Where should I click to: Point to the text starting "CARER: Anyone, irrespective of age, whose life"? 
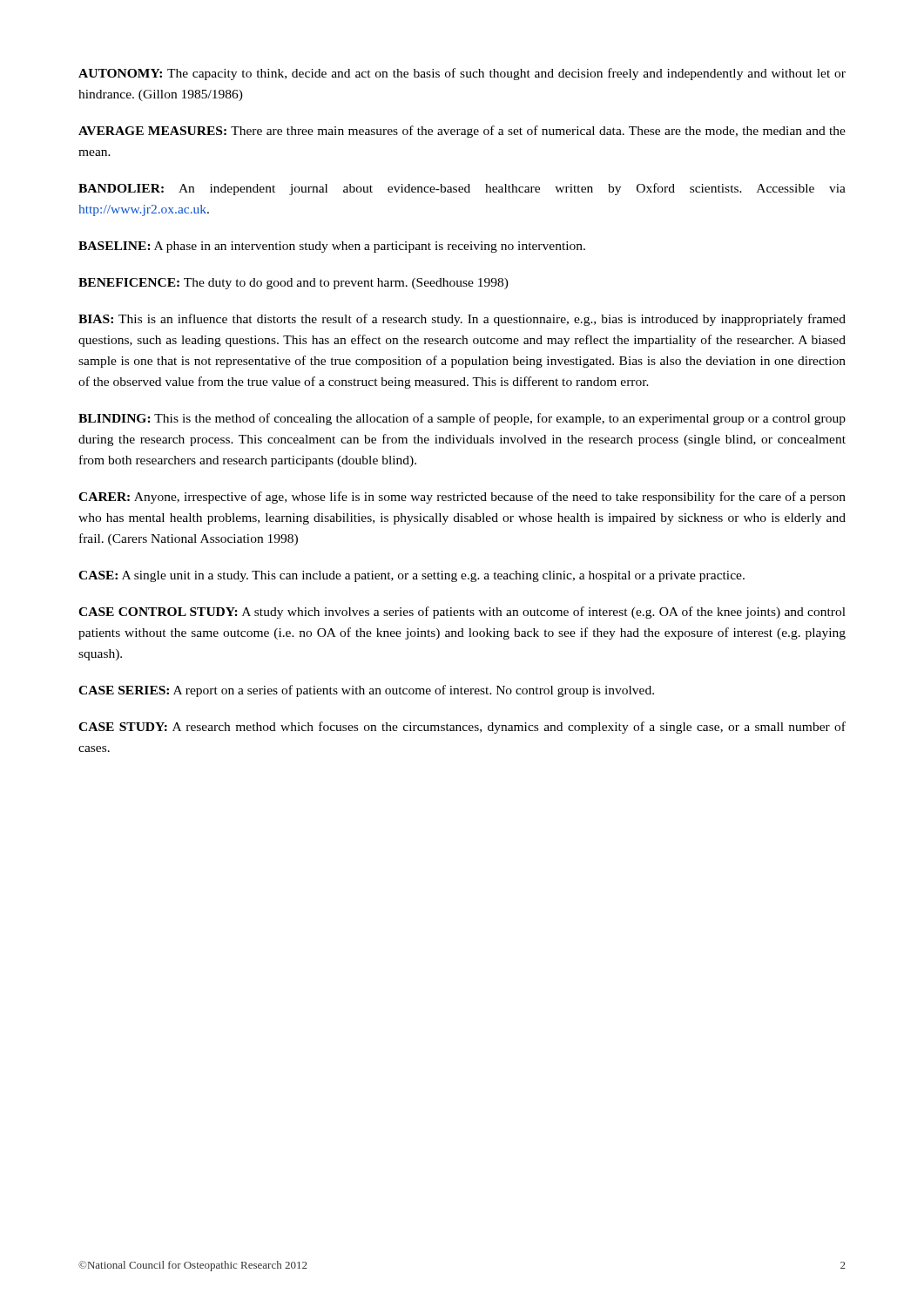pos(462,517)
